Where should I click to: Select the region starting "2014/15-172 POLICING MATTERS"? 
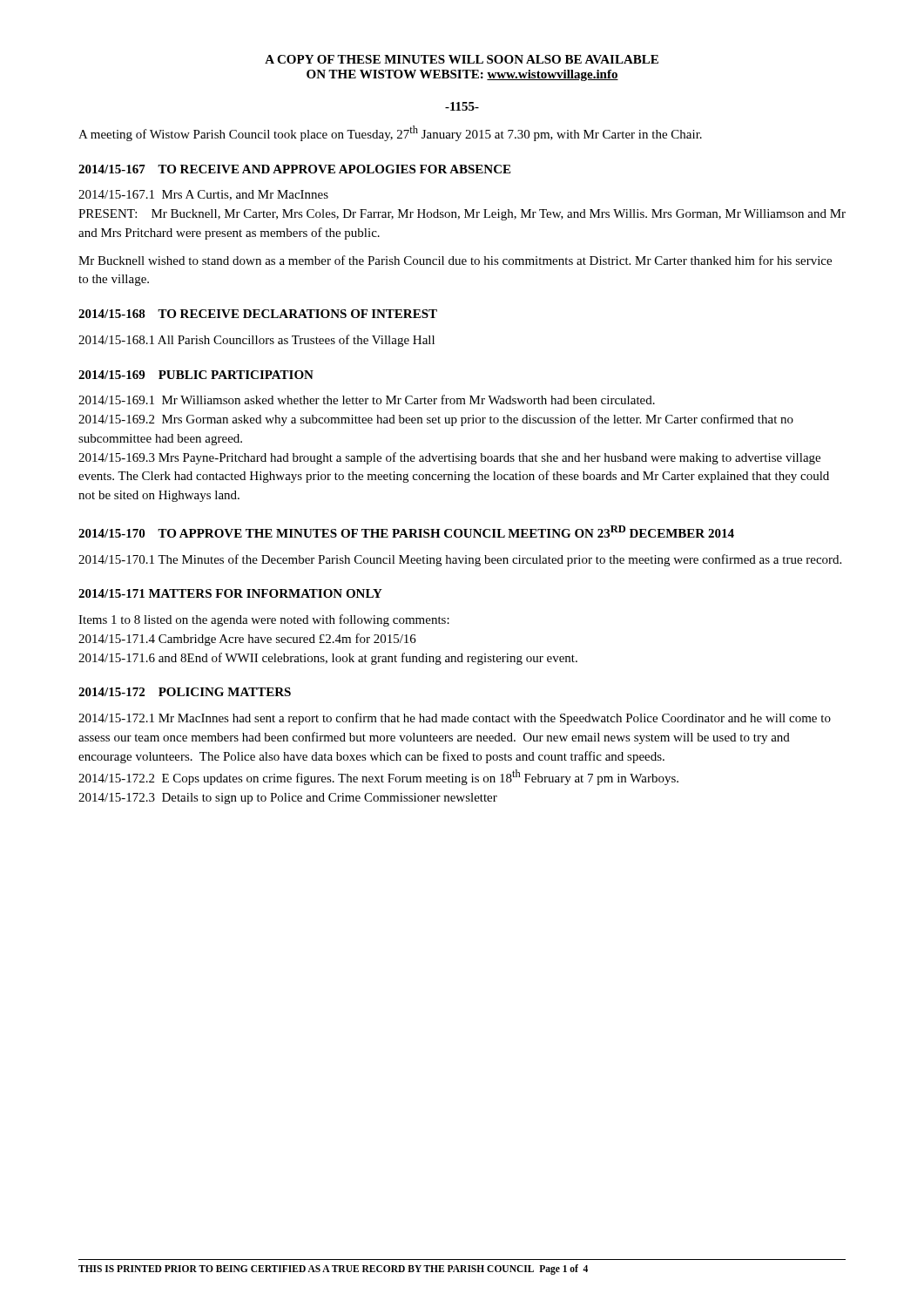pyautogui.click(x=185, y=692)
